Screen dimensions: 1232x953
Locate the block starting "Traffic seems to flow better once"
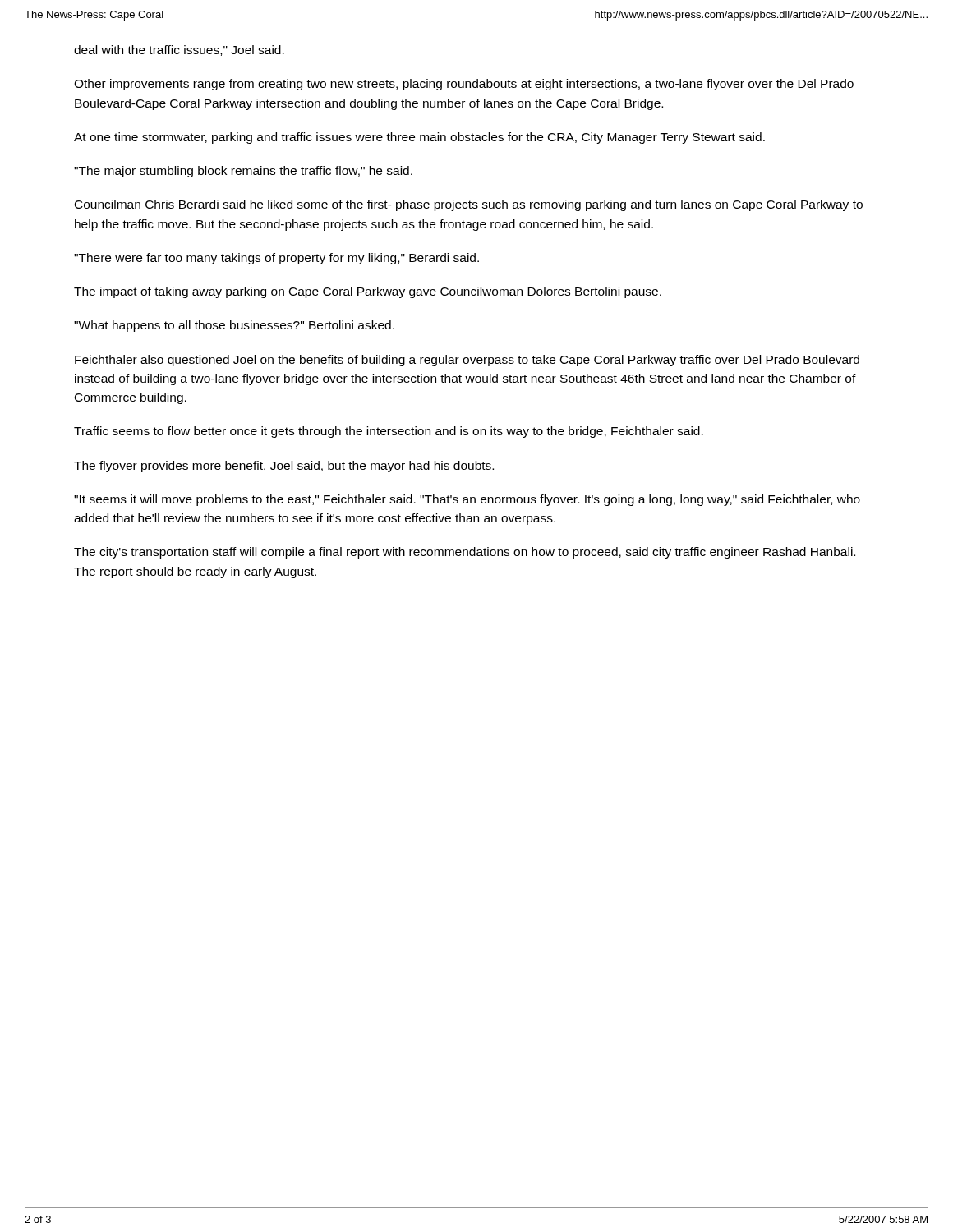point(389,431)
